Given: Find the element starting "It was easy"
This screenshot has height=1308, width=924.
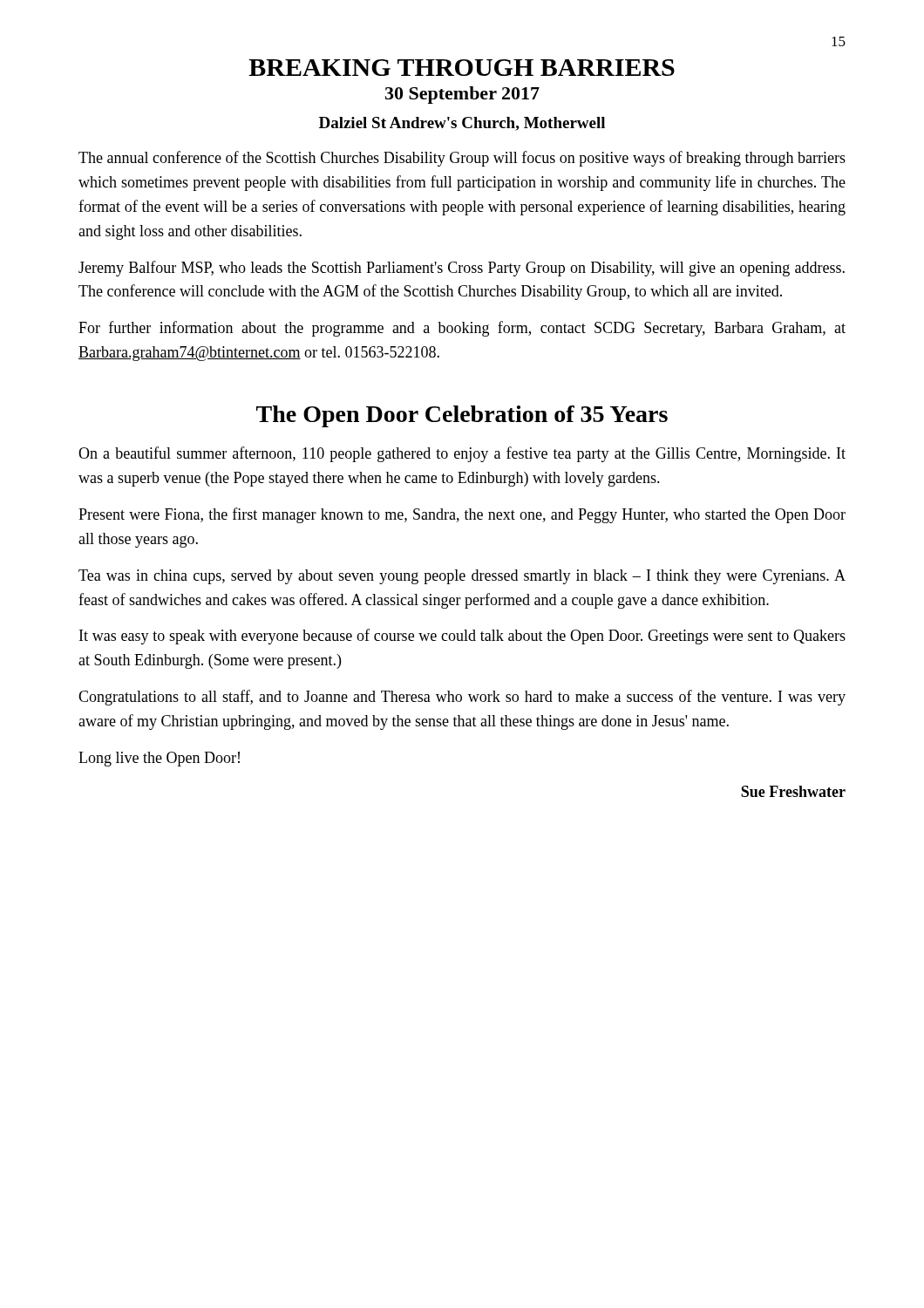Looking at the screenshot, I should click(x=462, y=648).
